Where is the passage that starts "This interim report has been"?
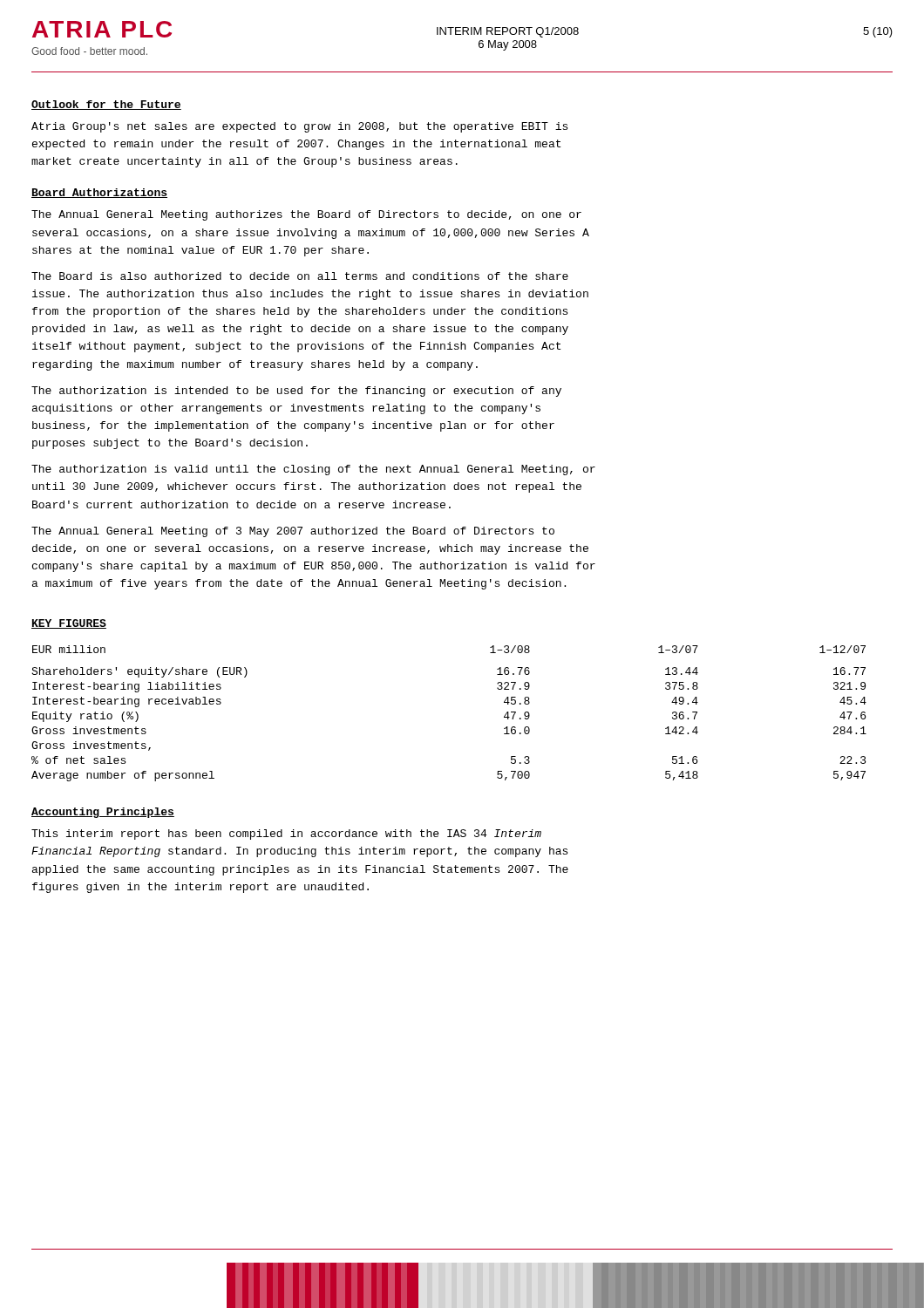 300,861
